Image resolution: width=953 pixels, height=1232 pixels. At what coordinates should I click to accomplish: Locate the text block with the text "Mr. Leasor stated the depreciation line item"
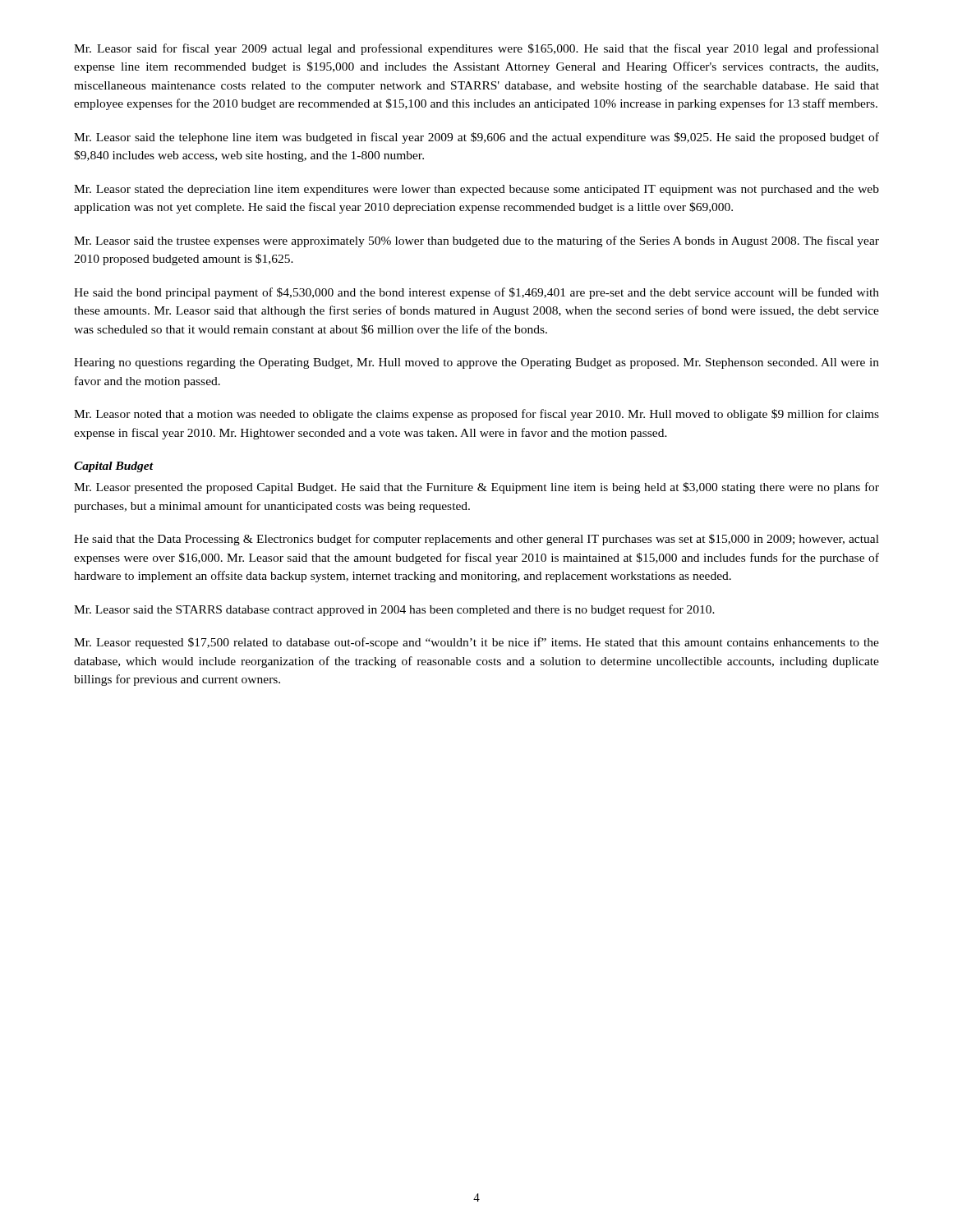pos(476,198)
